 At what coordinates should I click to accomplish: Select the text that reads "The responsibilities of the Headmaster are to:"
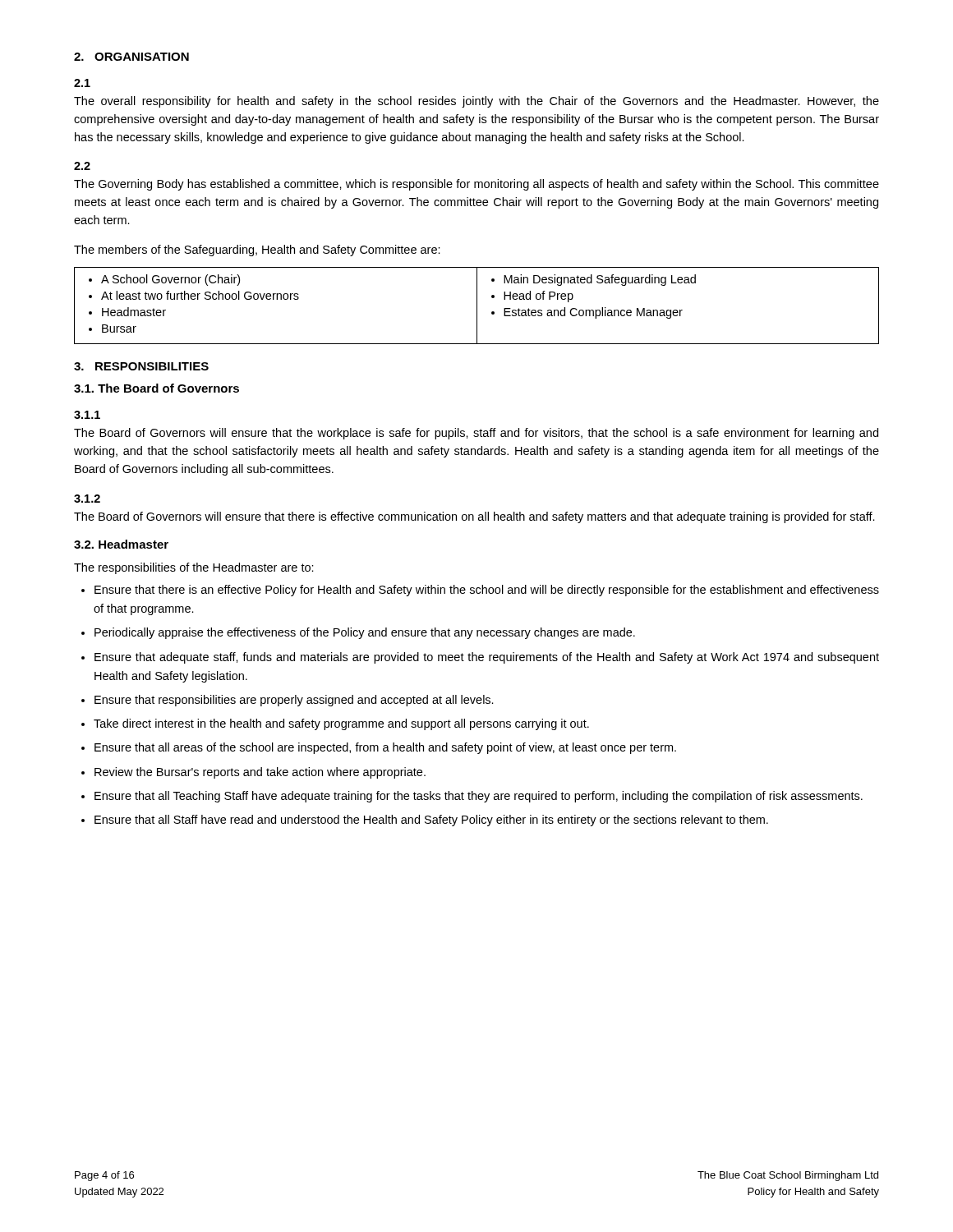tap(194, 568)
